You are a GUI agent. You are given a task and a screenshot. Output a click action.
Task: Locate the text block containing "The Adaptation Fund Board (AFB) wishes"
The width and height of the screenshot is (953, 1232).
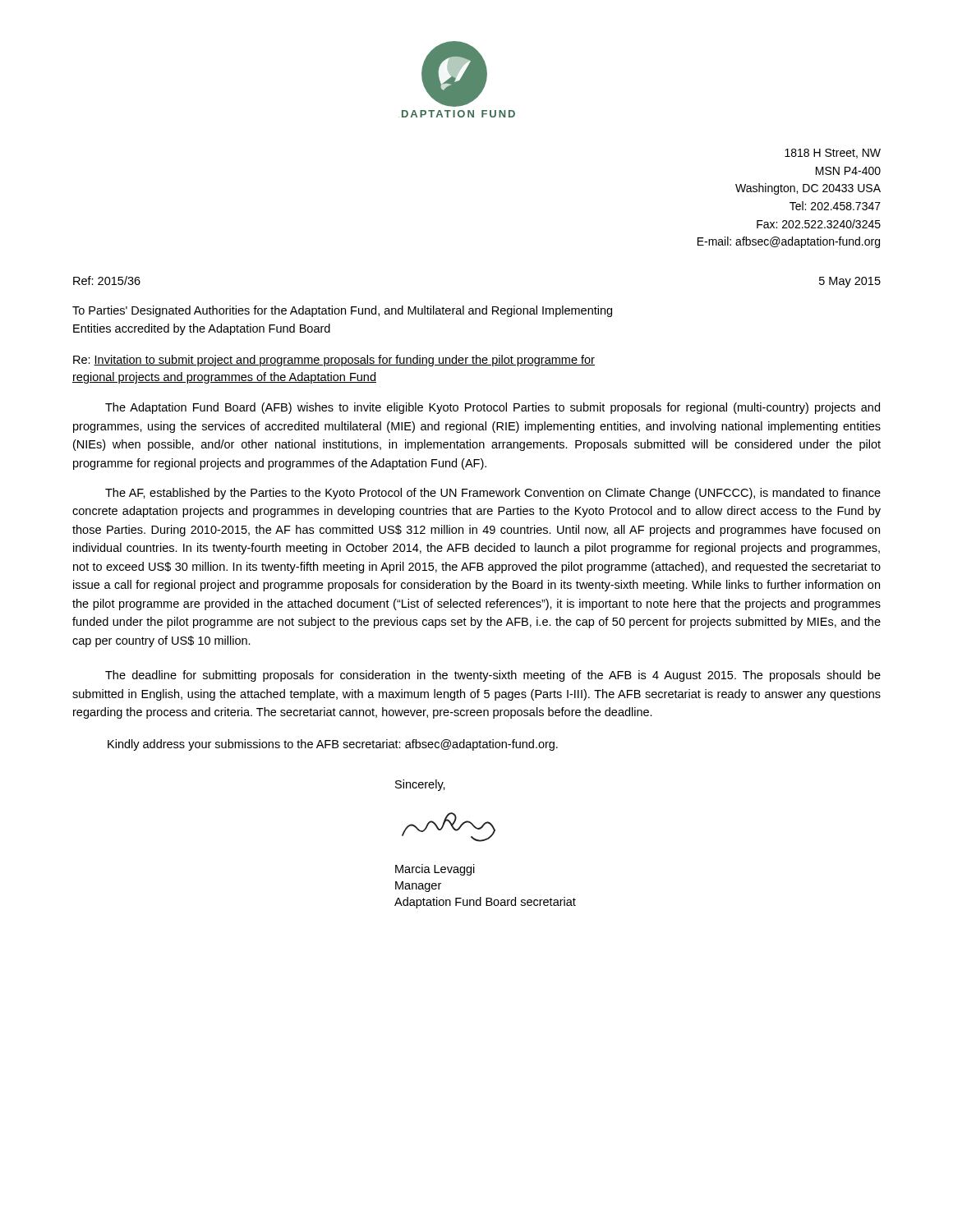coord(476,435)
